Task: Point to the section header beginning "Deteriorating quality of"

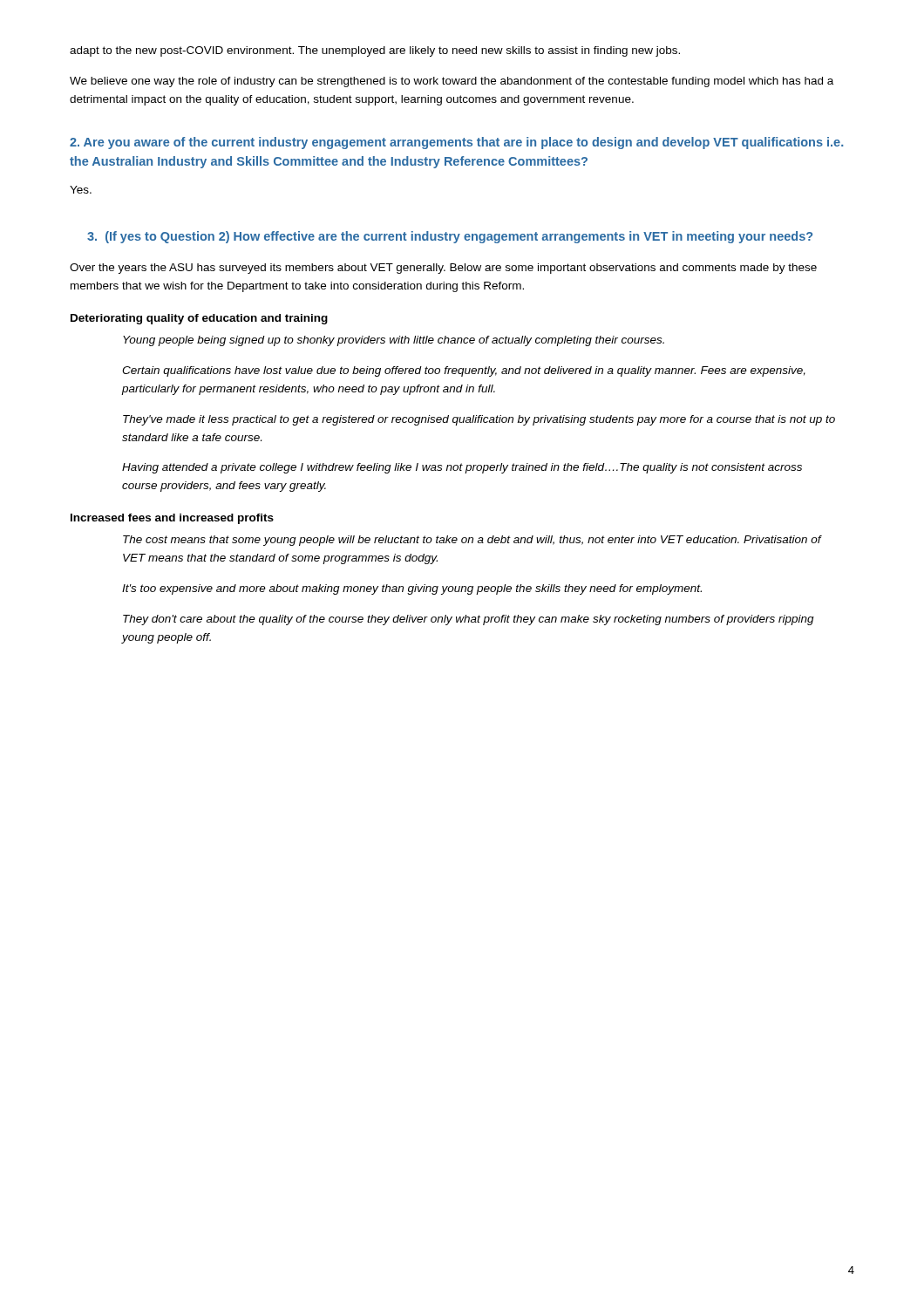Action: [x=199, y=318]
